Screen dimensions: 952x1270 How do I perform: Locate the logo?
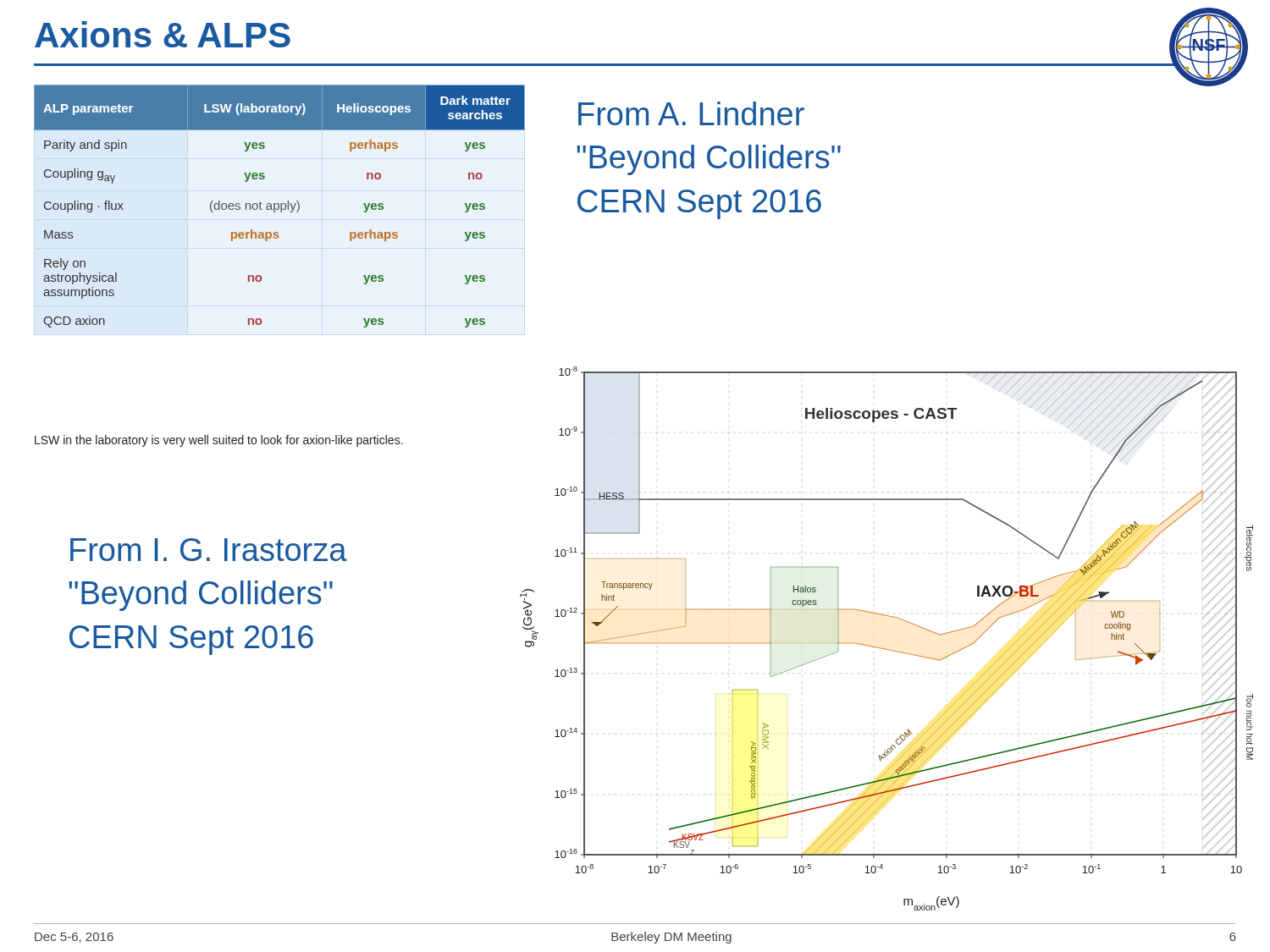pyautogui.click(x=1209, y=47)
